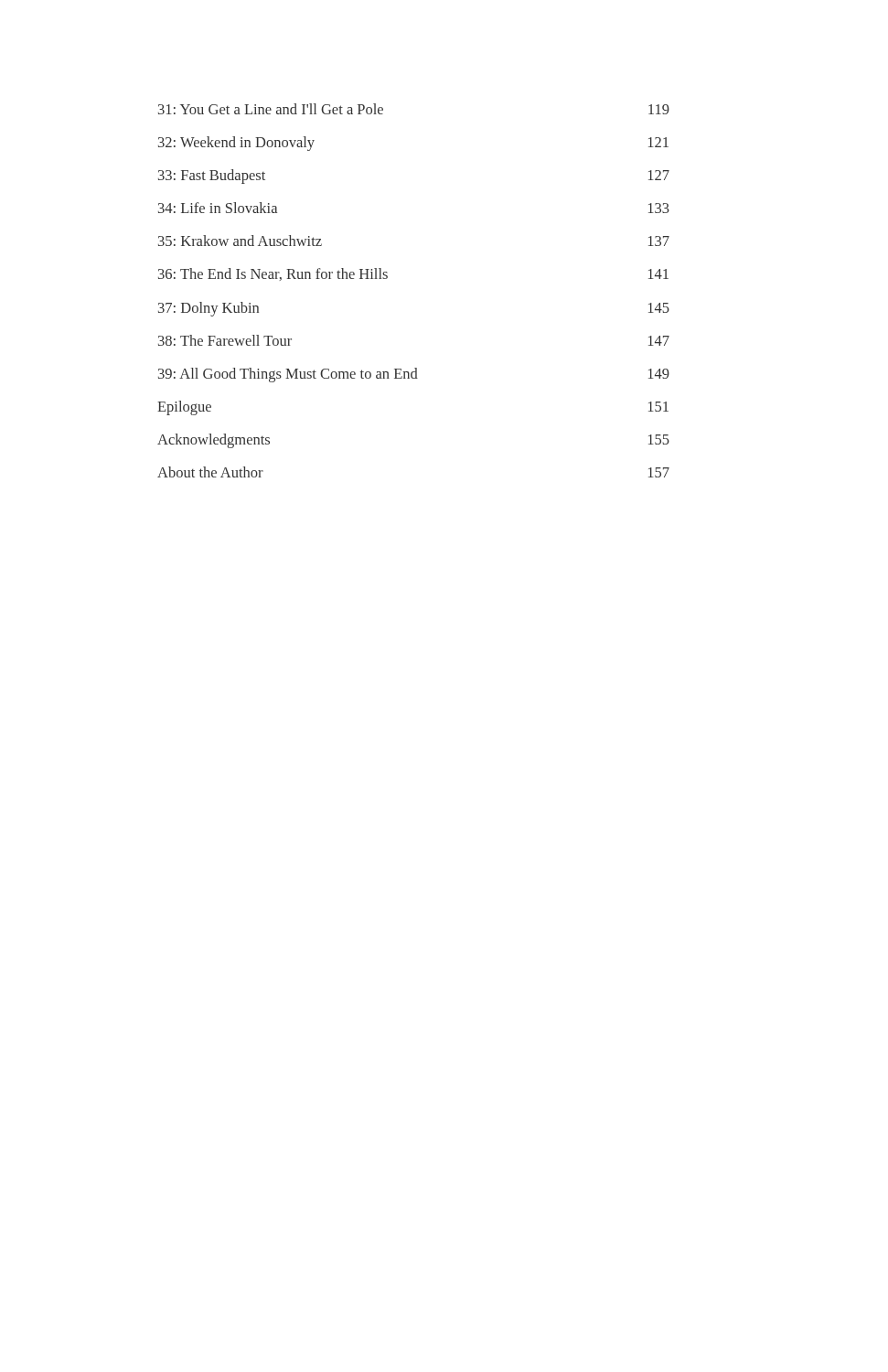
Task: Find the text starting "33: Fast Budapest"
Action: tap(214, 175)
